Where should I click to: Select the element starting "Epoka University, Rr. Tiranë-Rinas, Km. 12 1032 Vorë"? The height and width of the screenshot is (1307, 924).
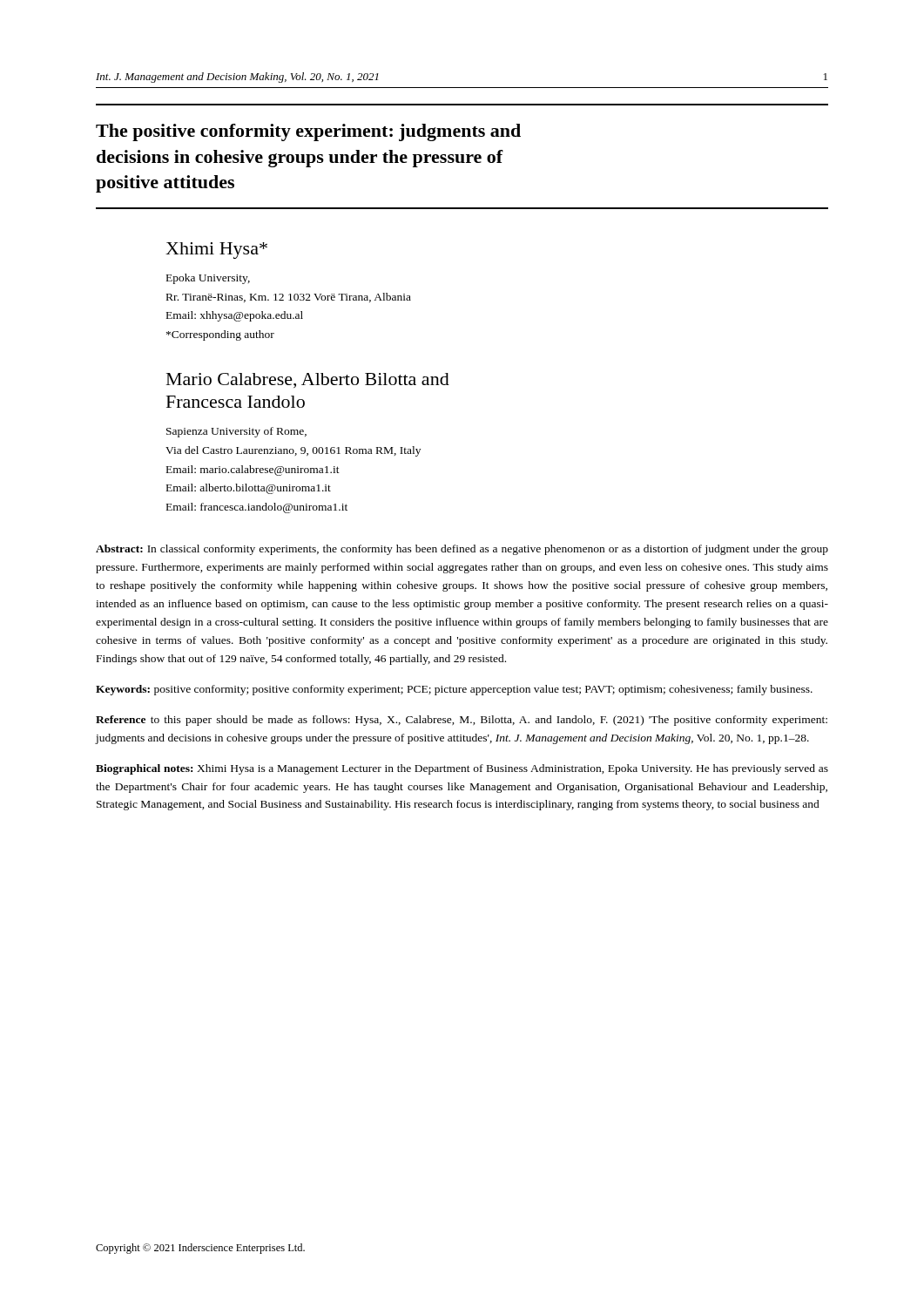coord(208,279)
